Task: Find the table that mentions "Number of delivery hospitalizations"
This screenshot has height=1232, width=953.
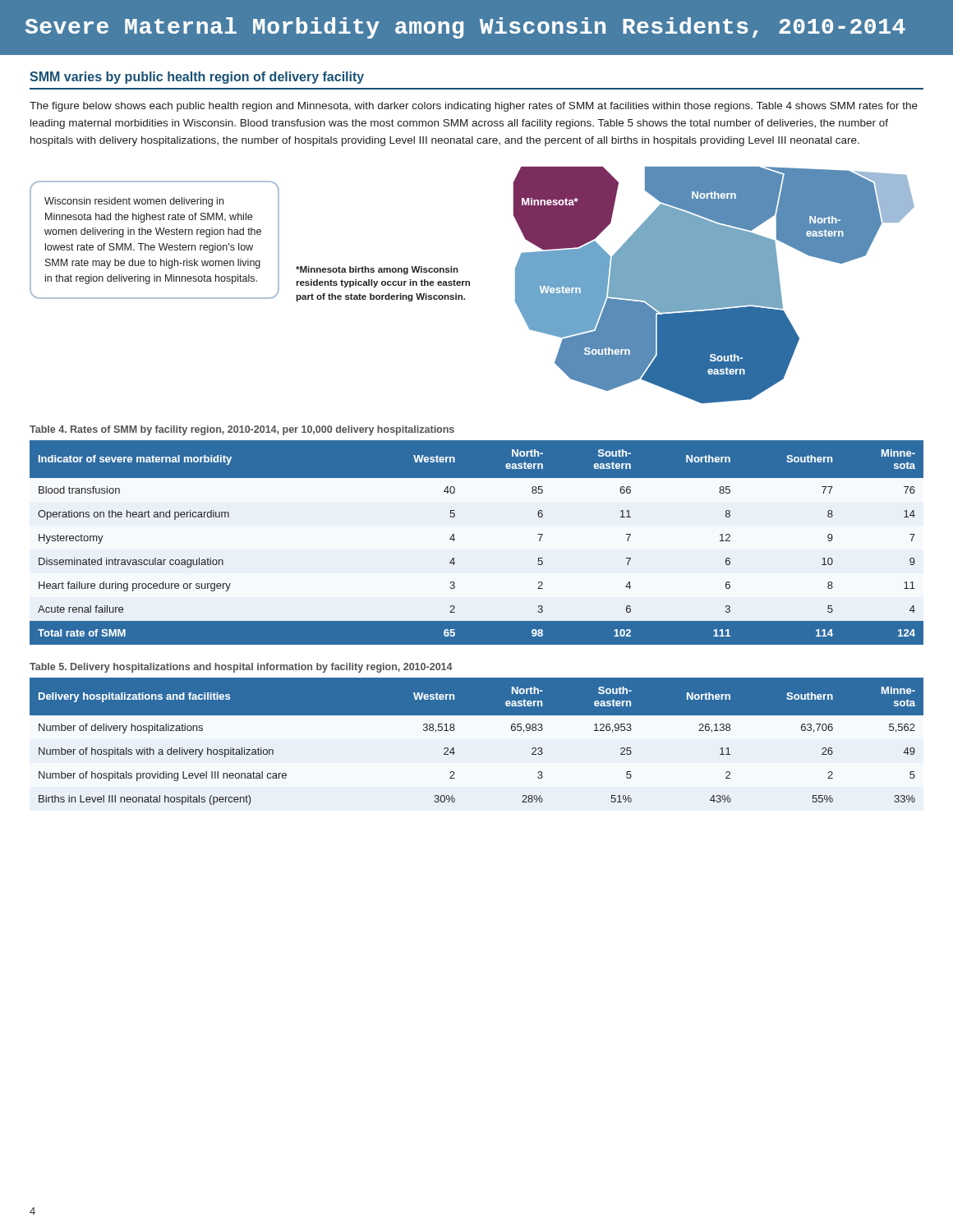Action: click(x=476, y=744)
